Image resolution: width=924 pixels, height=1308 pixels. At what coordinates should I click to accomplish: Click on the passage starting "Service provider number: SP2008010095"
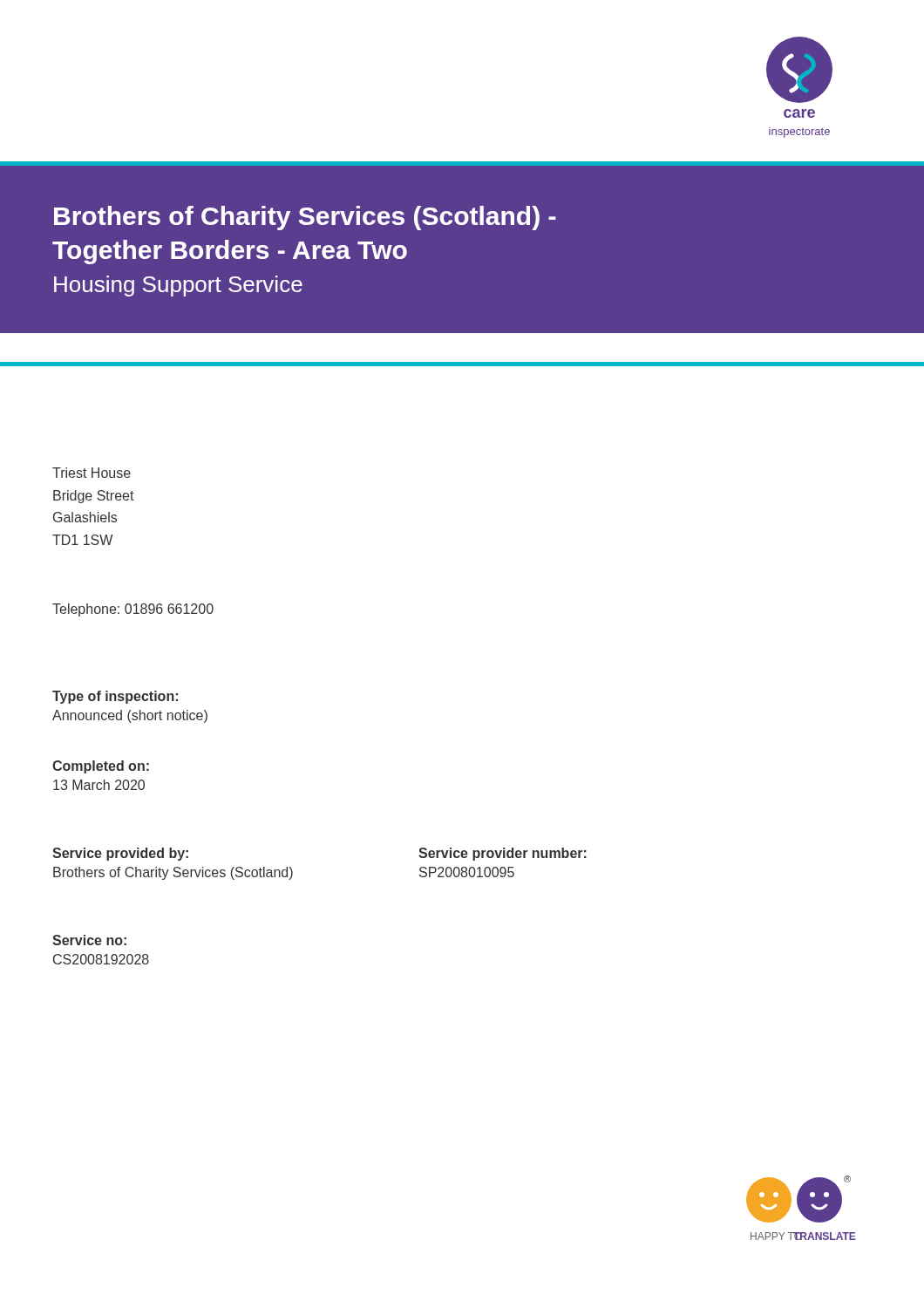503,863
